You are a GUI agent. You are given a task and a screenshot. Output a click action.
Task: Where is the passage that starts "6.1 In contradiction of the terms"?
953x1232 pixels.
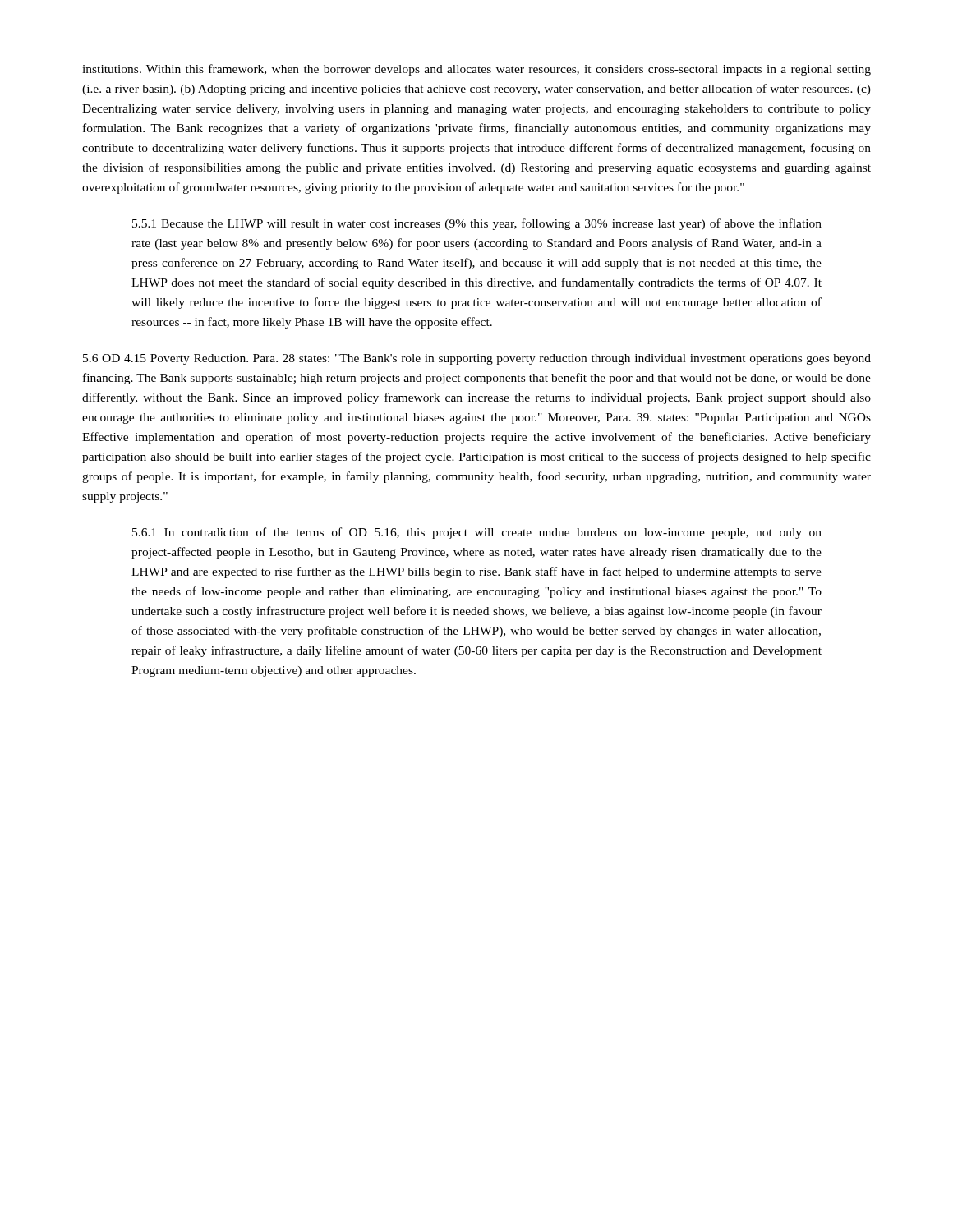click(476, 601)
